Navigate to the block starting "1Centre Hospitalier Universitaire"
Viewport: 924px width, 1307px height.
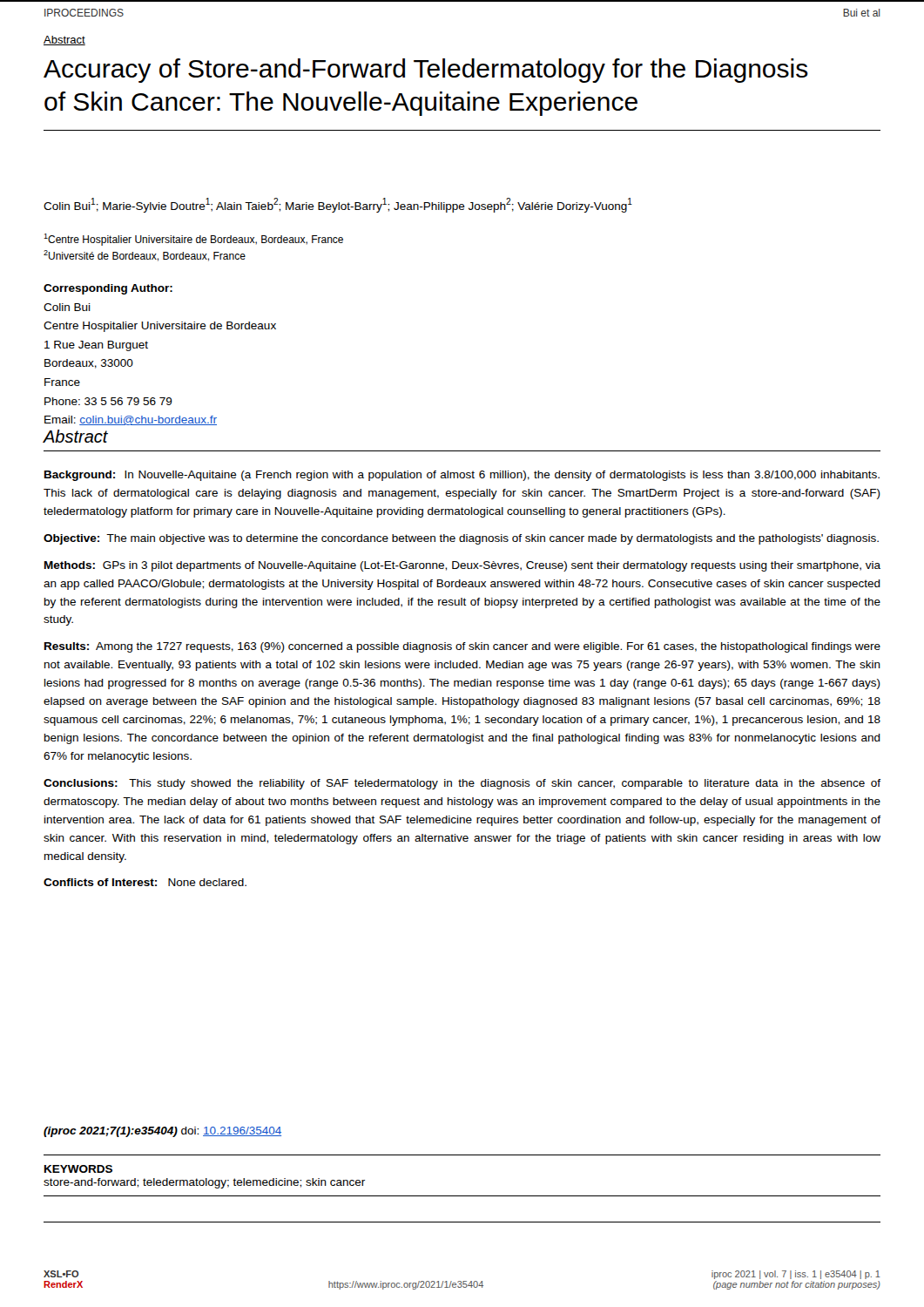pos(194,247)
